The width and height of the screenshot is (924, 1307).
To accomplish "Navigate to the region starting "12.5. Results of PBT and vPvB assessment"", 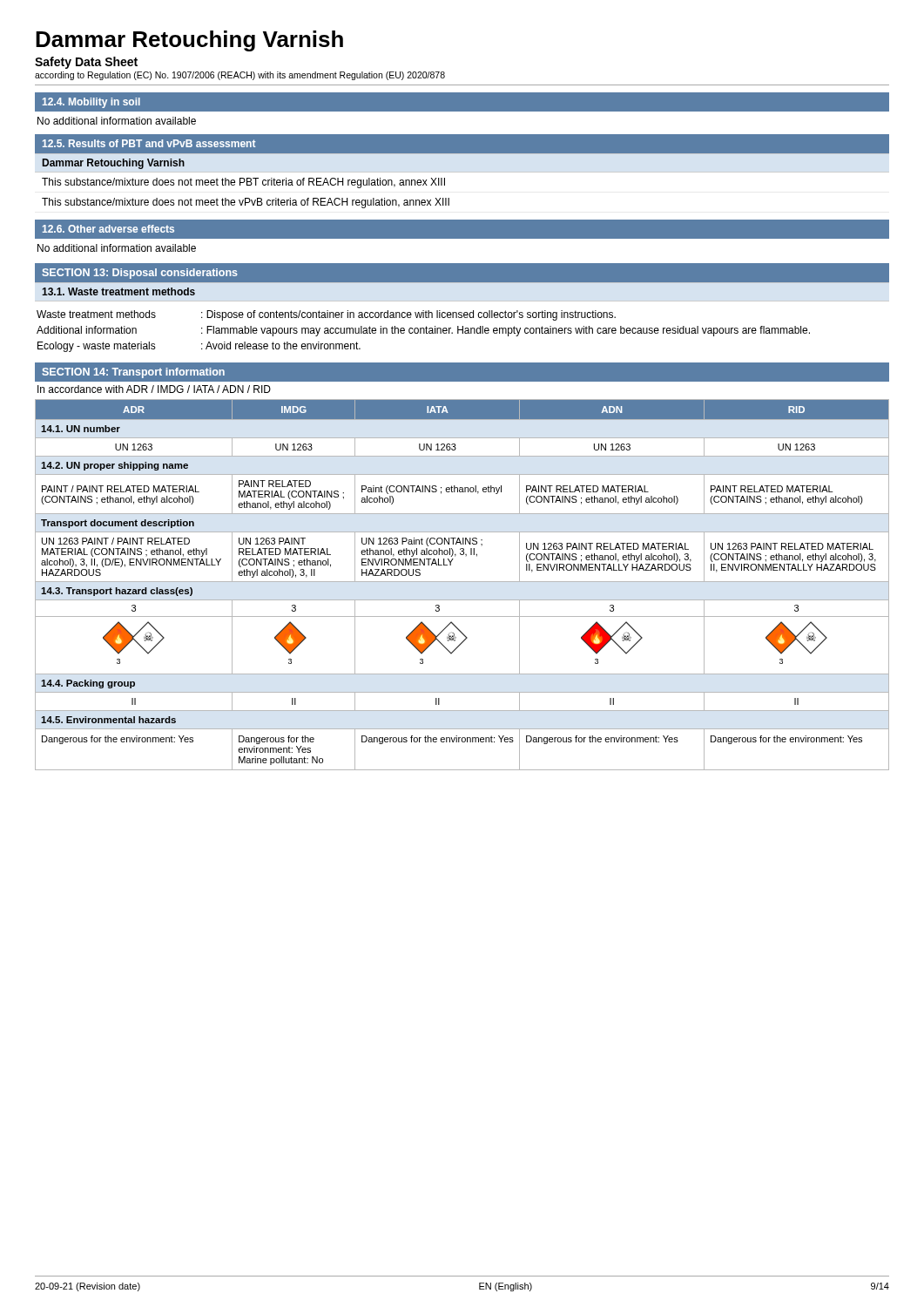I will pos(149,144).
